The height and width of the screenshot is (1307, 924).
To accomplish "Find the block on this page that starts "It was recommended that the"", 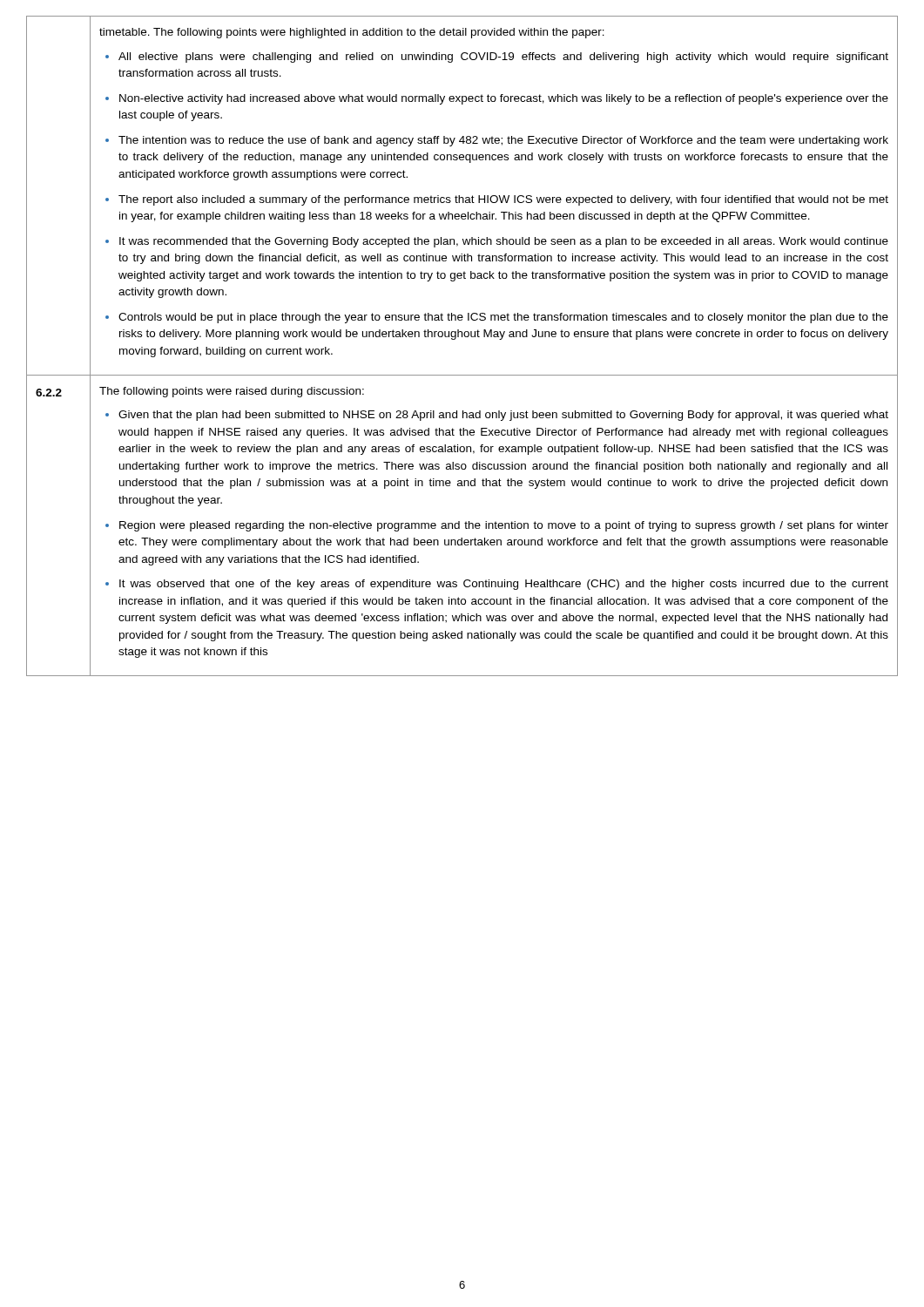I will pos(503,266).
